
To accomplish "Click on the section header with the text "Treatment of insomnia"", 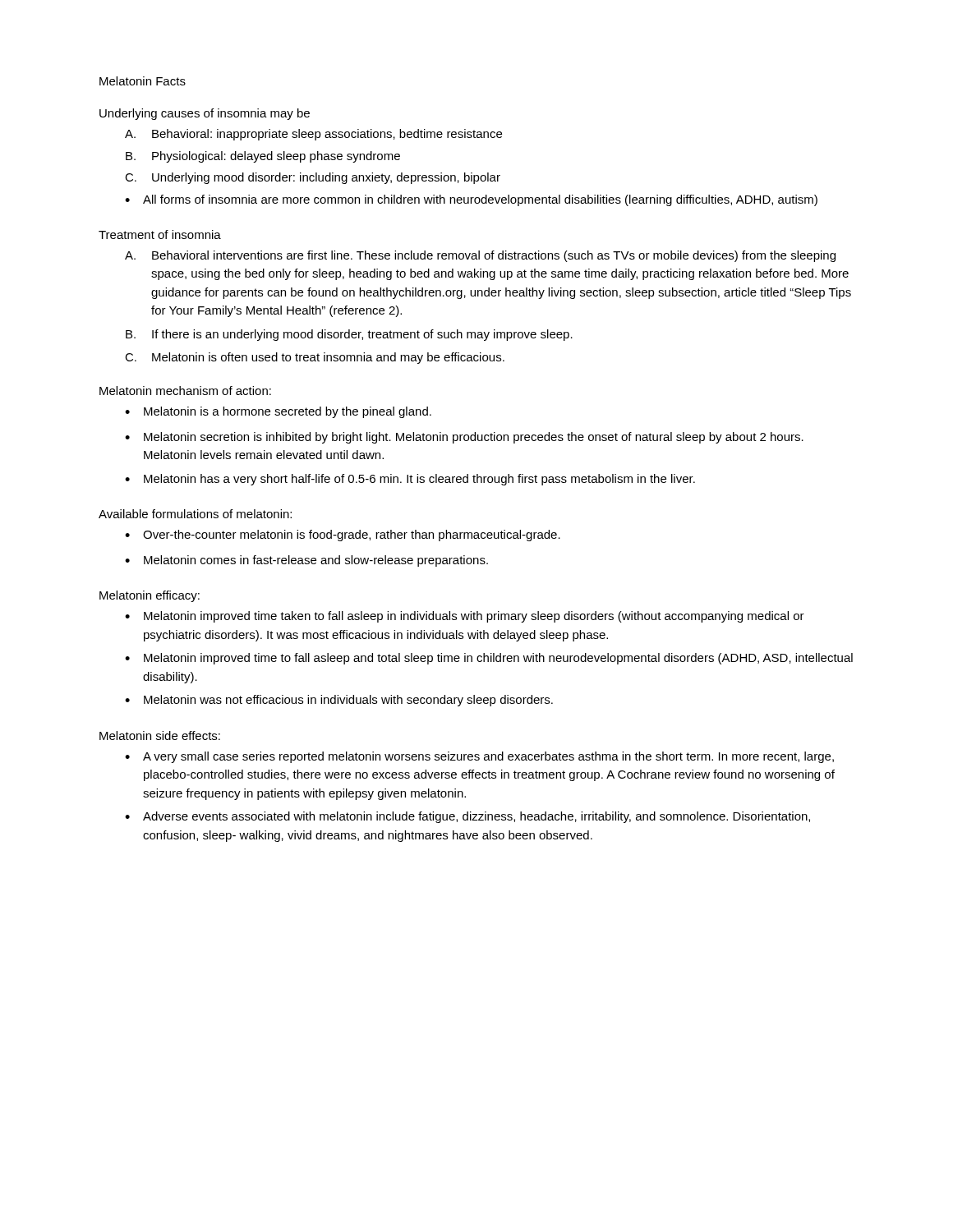I will [160, 234].
